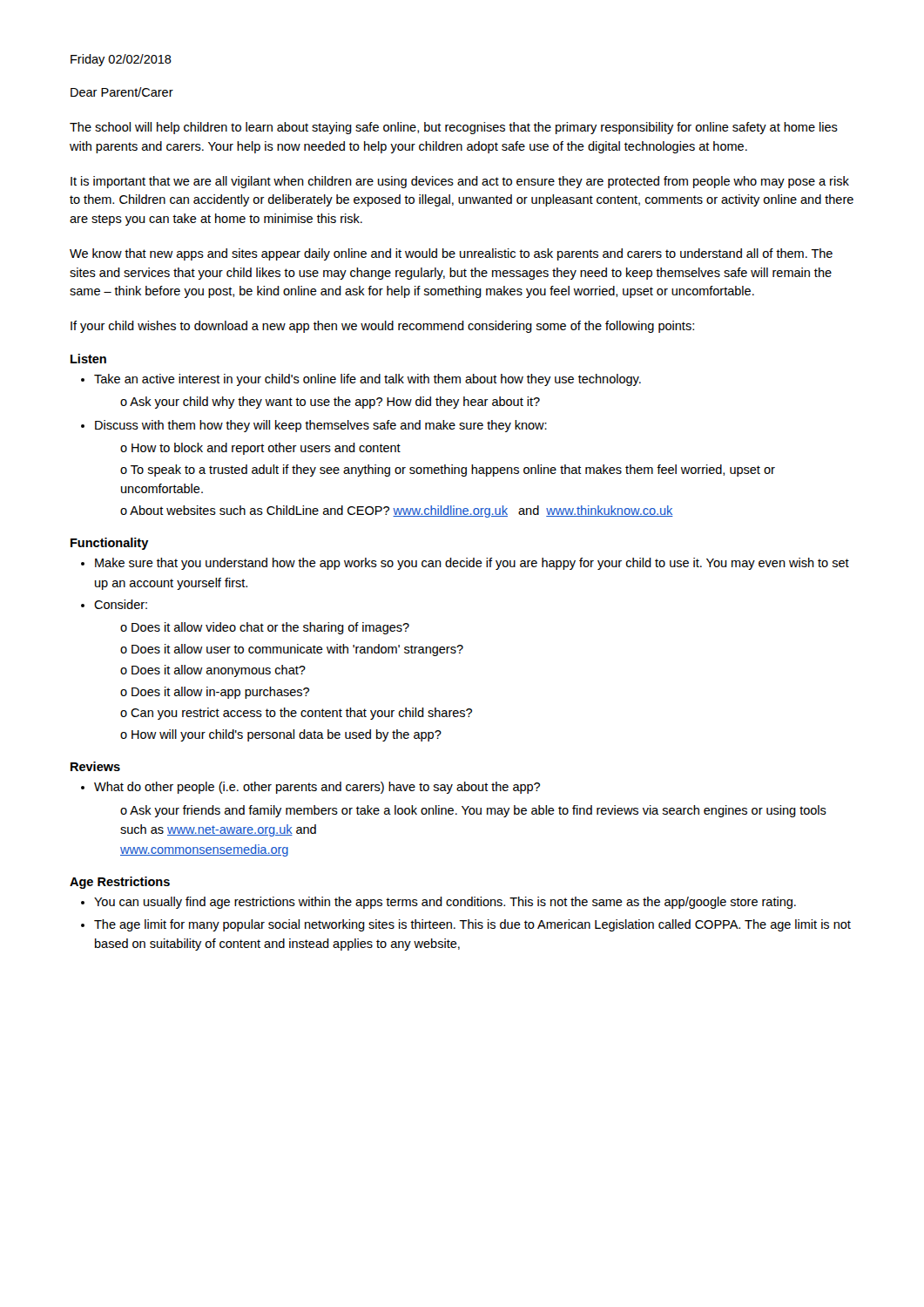
Task: Click the passage that begins "What do other people (i.e. other"
Action: tap(462, 818)
